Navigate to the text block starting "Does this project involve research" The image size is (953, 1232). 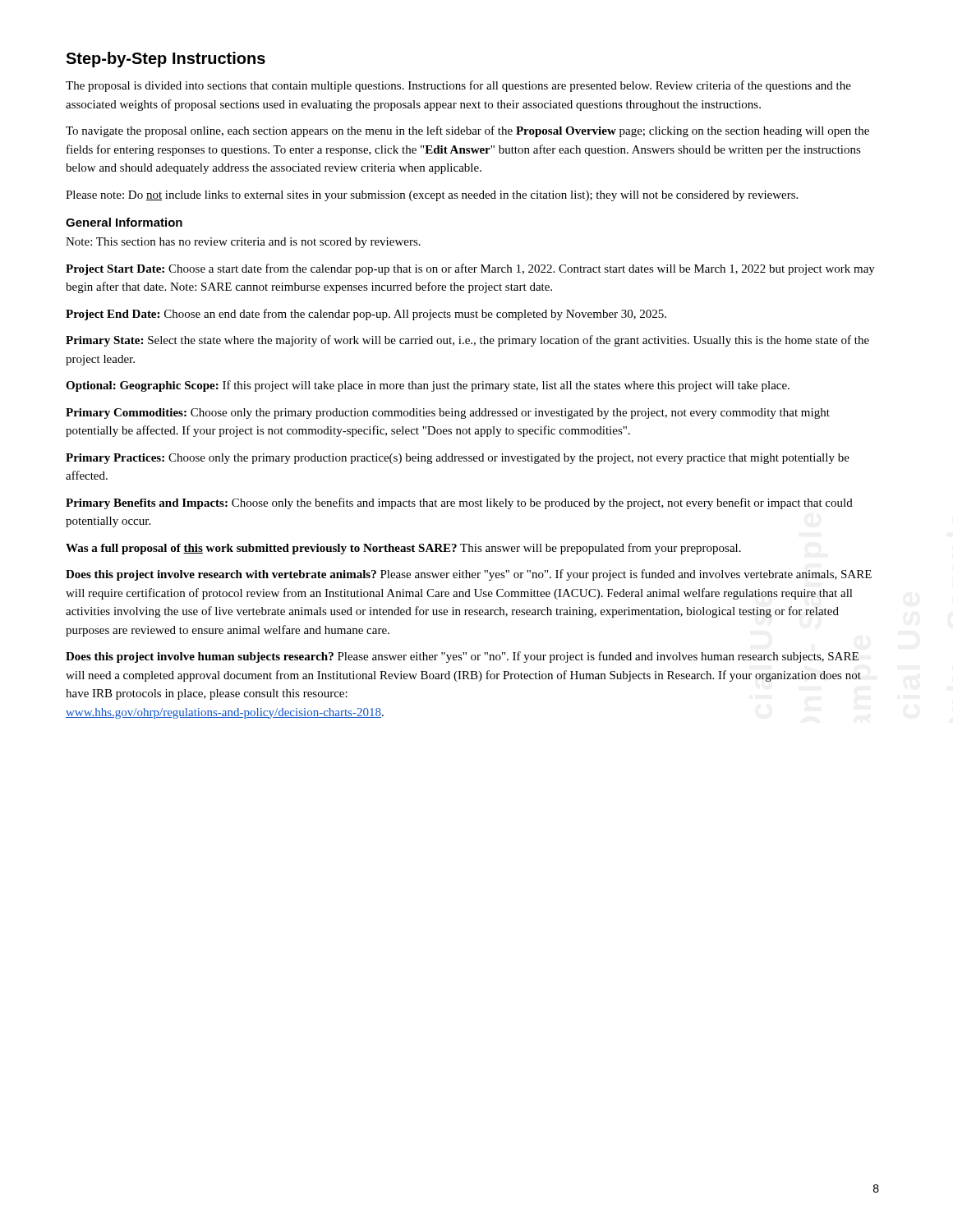[469, 602]
